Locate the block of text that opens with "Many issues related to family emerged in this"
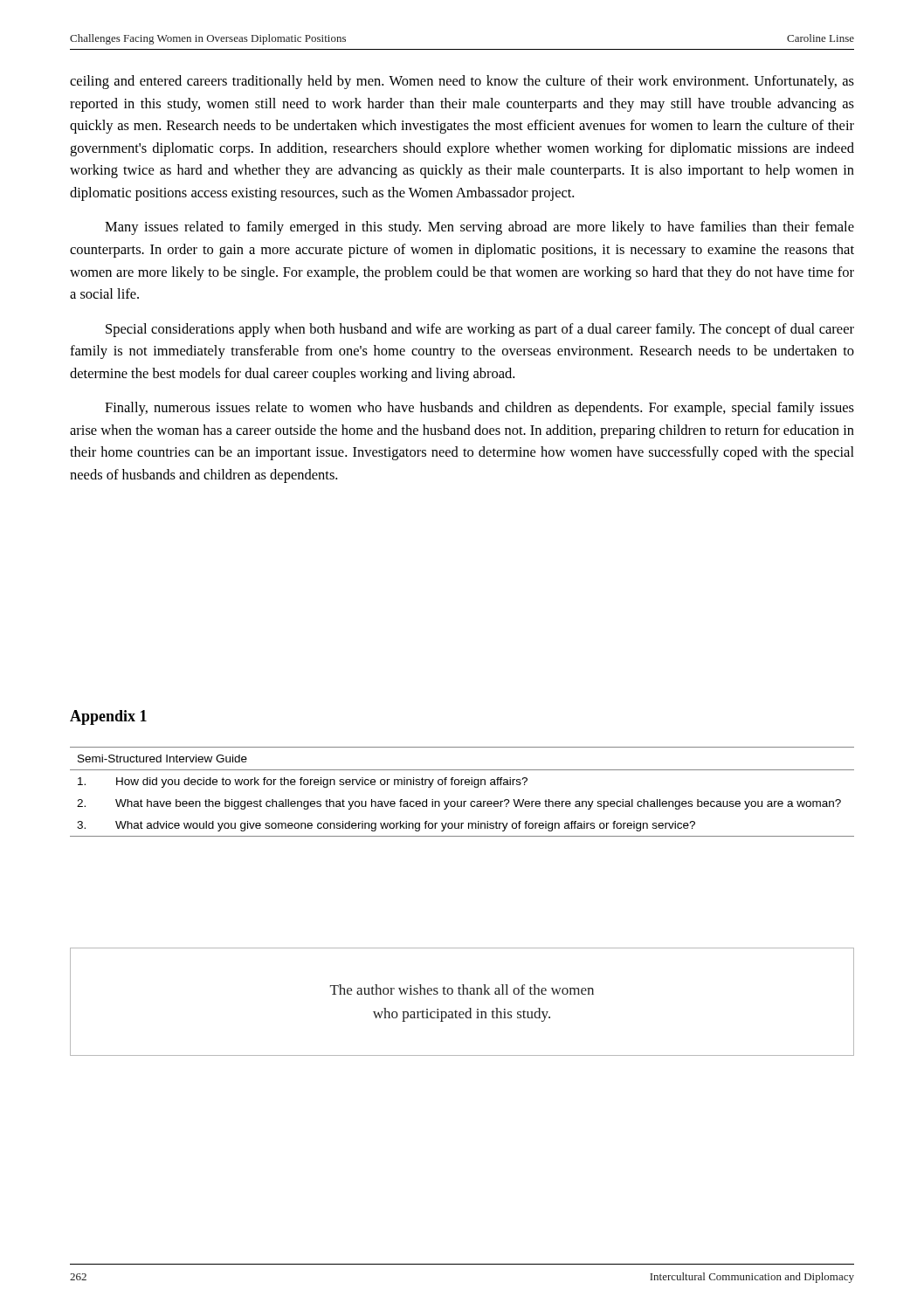The width and height of the screenshot is (924, 1310). pyautogui.click(x=462, y=261)
